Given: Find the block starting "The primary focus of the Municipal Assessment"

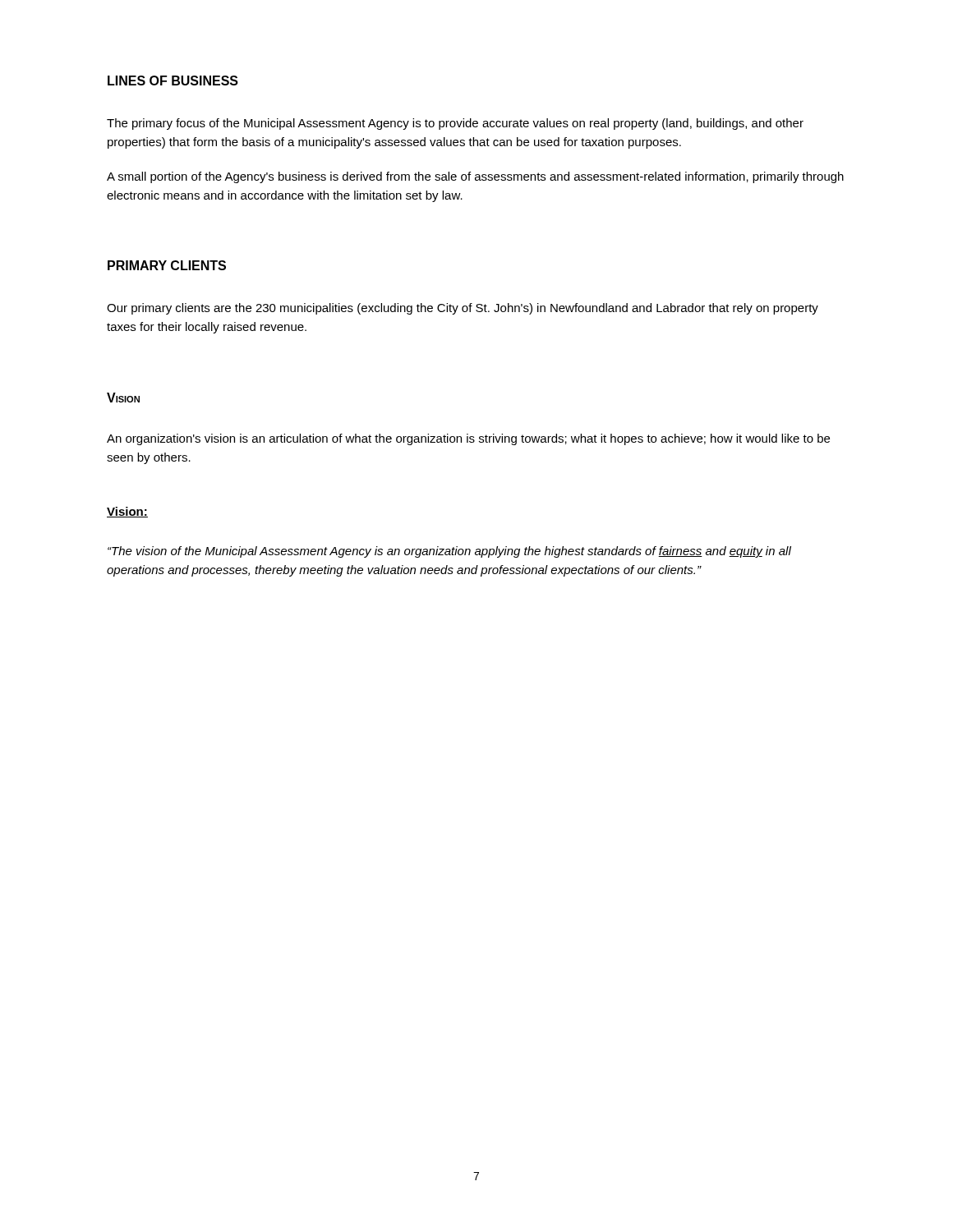Looking at the screenshot, I should [455, 132].
